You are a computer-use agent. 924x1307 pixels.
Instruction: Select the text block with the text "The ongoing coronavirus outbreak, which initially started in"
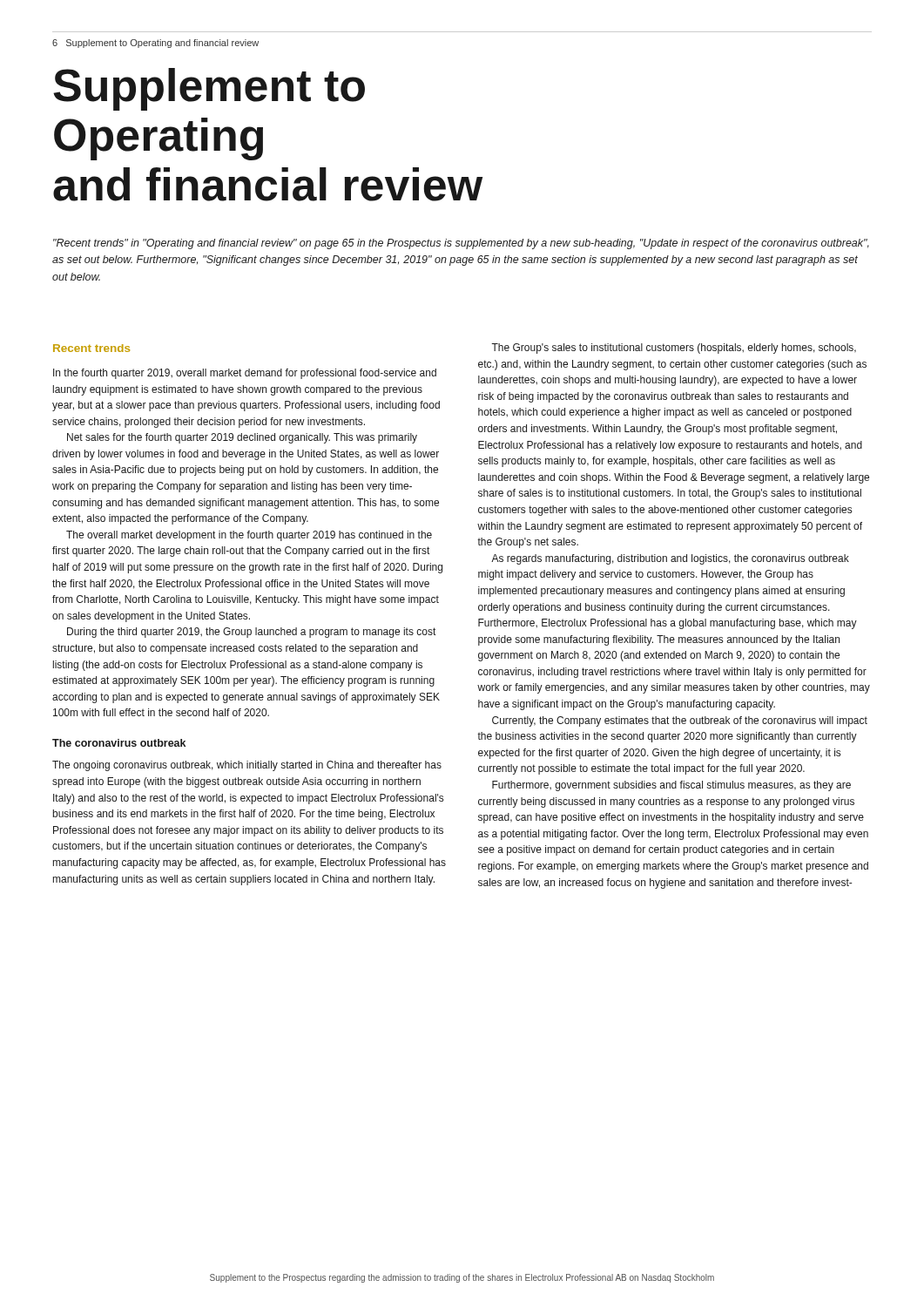[x=249, y=822]
